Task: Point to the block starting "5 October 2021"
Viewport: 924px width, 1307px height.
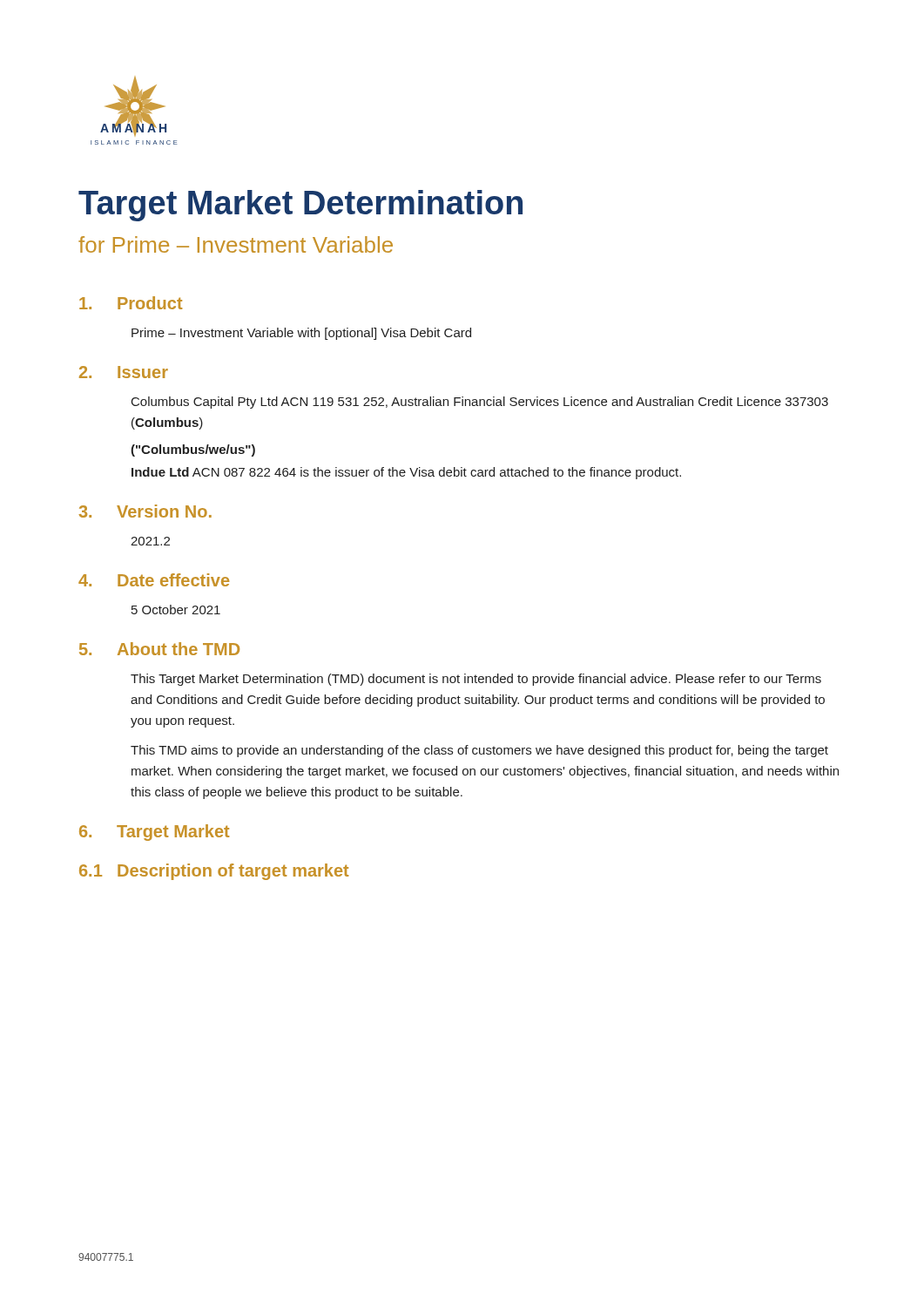Action: [176, 609]
